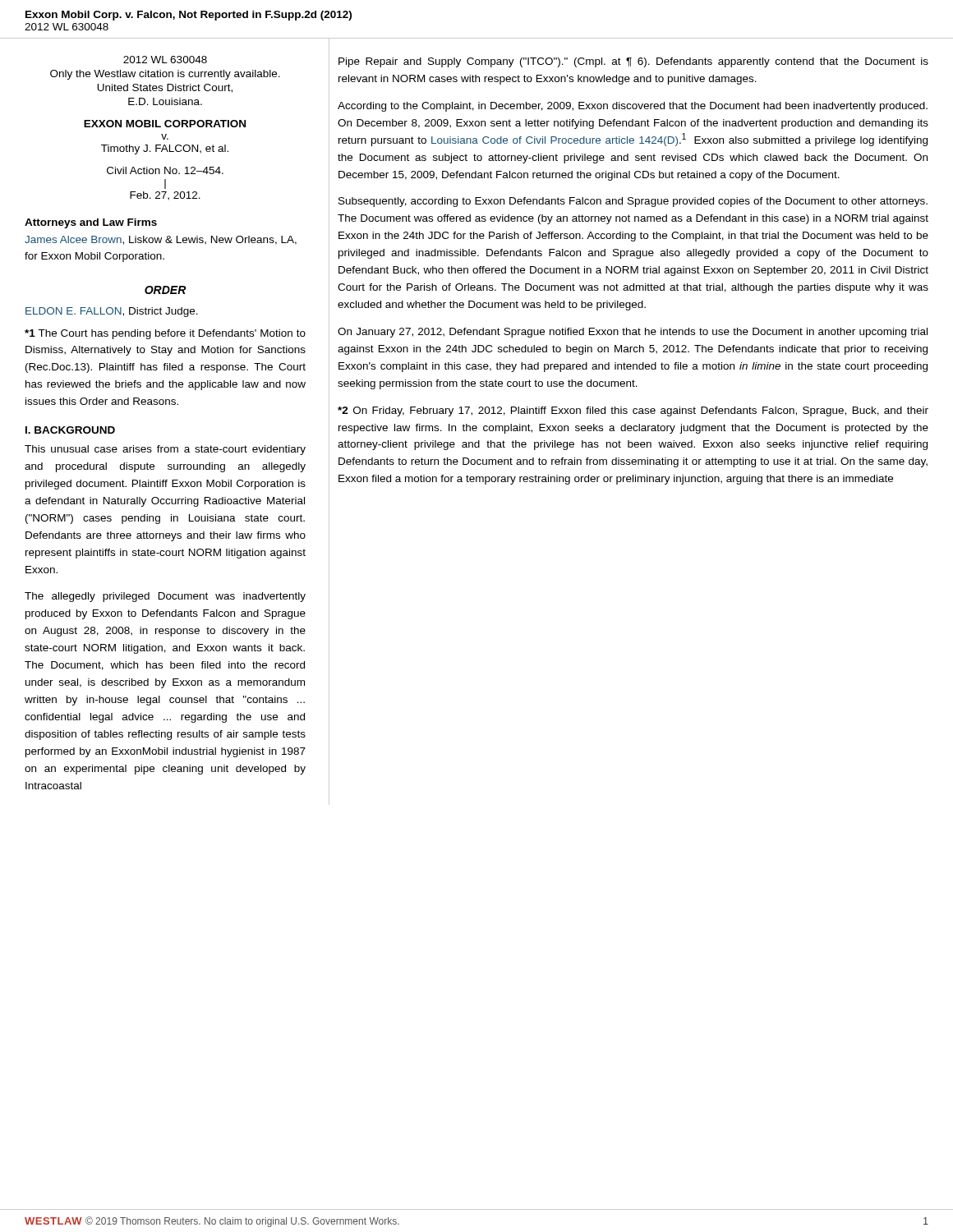The image size is (953, 1232).
Task: Find the region starting "I. BACKGROUND"
Action: point(70,430)
